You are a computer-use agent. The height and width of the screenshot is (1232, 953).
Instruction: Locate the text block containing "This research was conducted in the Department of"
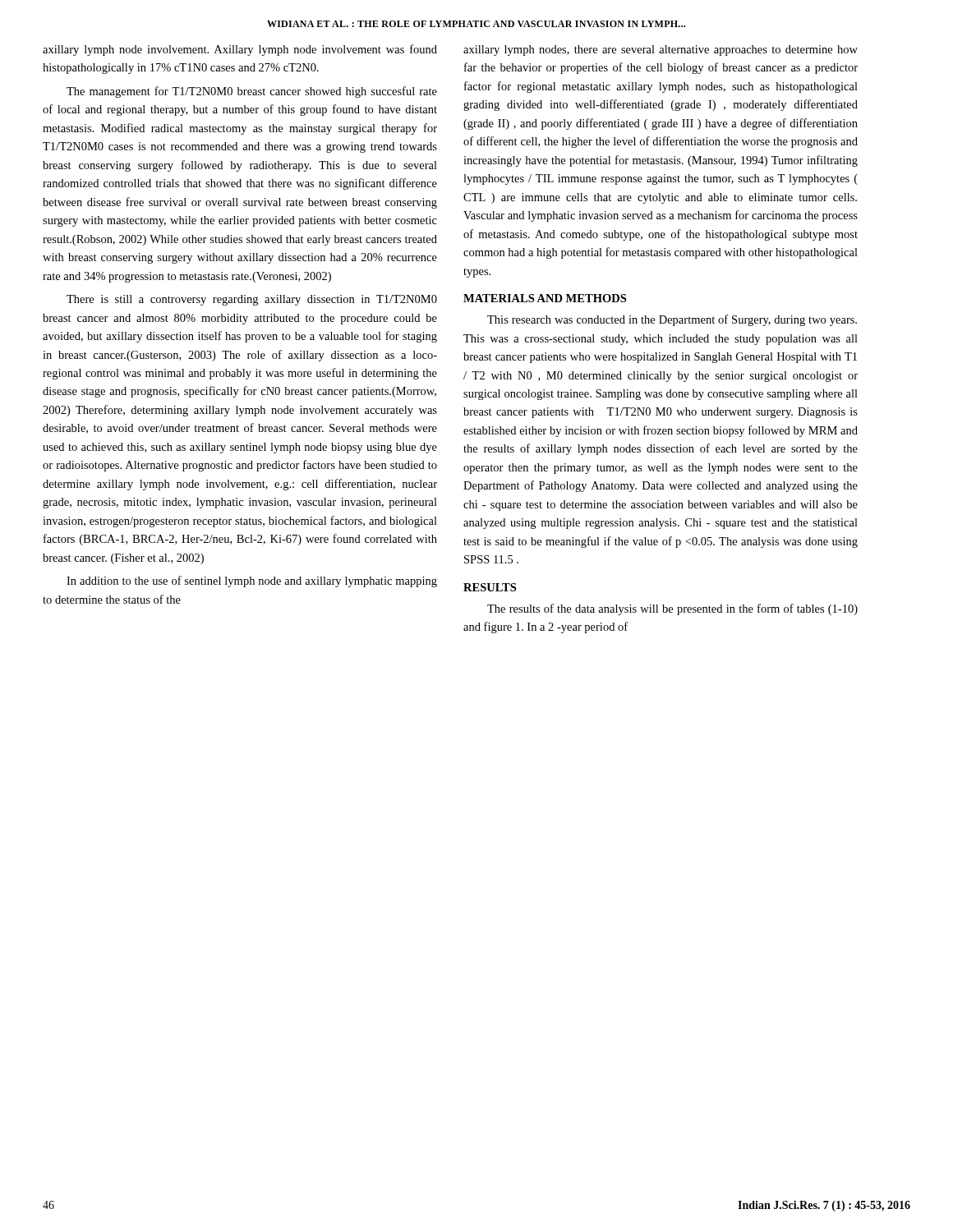tap(661, 440)
